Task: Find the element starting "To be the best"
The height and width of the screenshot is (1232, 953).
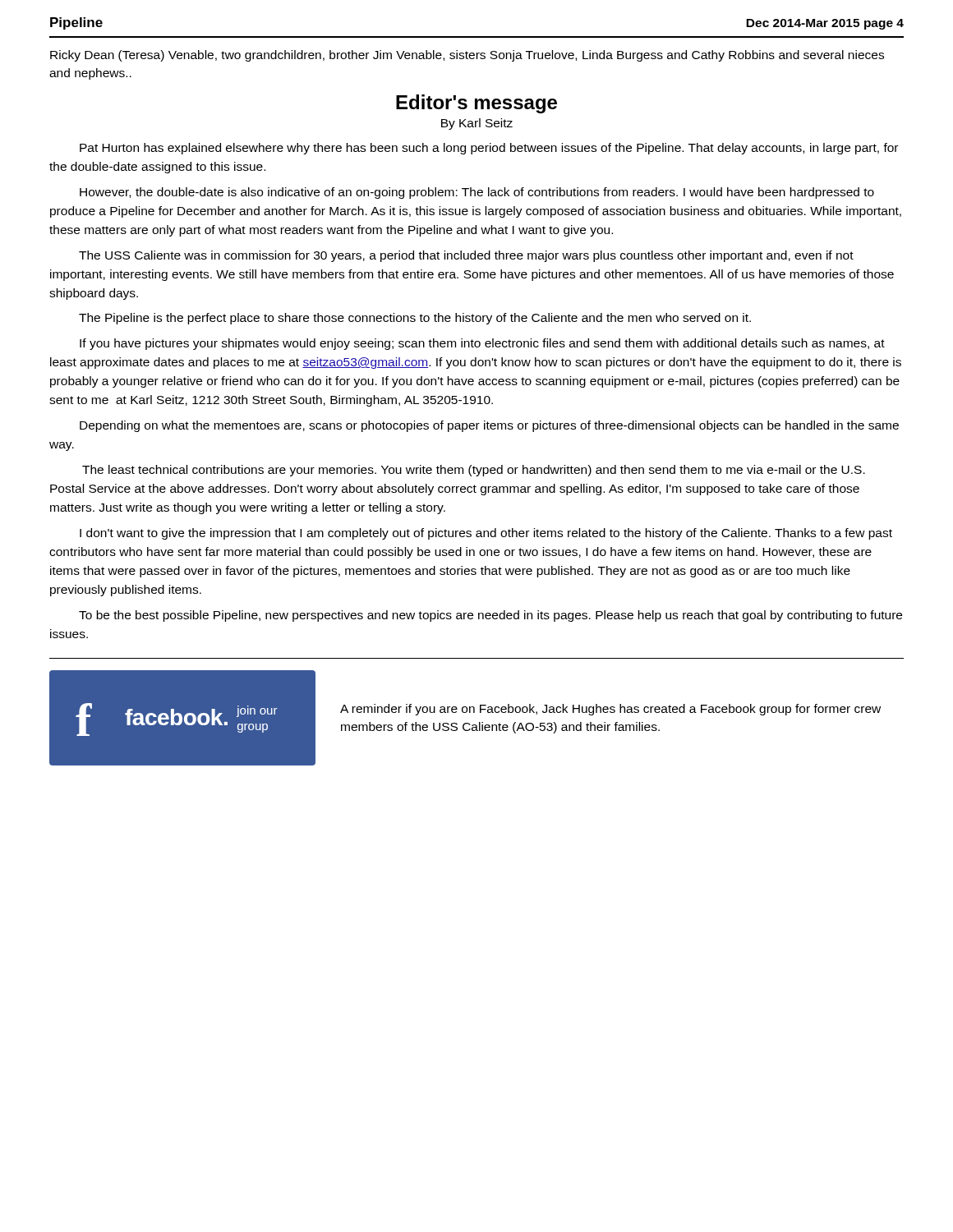Action: pyautogui.click(x=476, y=624)
